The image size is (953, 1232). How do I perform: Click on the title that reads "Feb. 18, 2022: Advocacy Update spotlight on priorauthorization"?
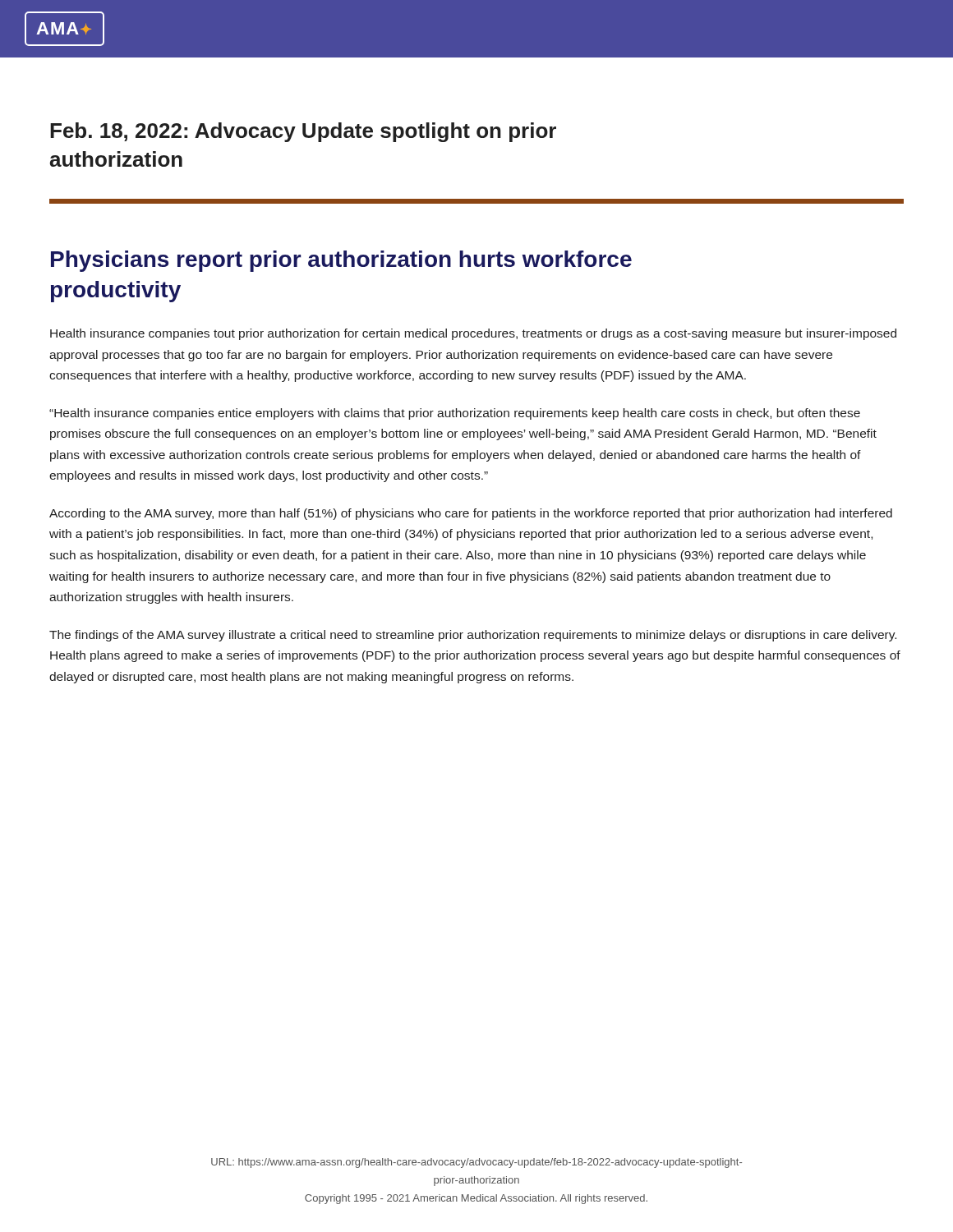[x=303, y=145]
